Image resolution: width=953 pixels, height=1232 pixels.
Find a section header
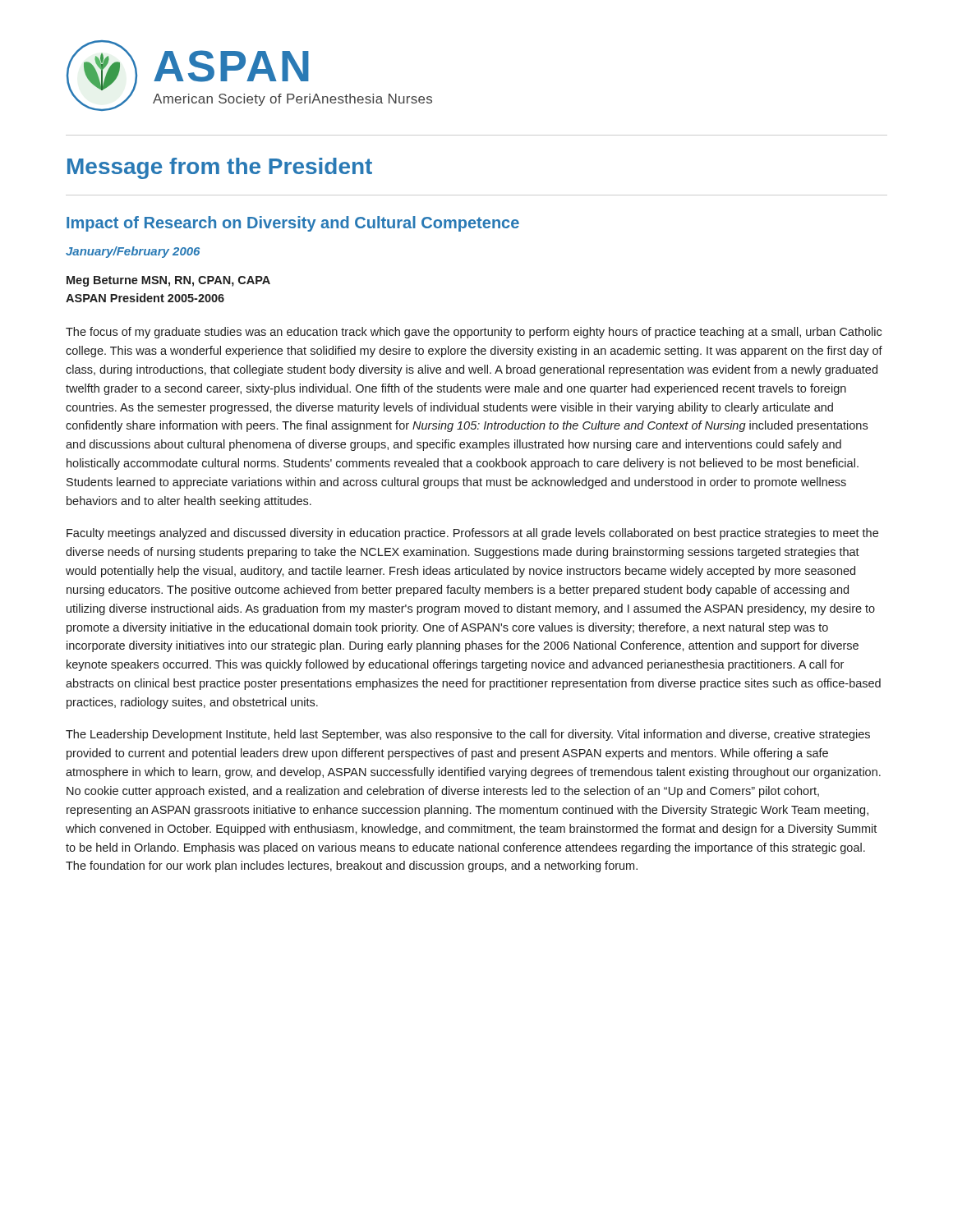click(293, 223)
